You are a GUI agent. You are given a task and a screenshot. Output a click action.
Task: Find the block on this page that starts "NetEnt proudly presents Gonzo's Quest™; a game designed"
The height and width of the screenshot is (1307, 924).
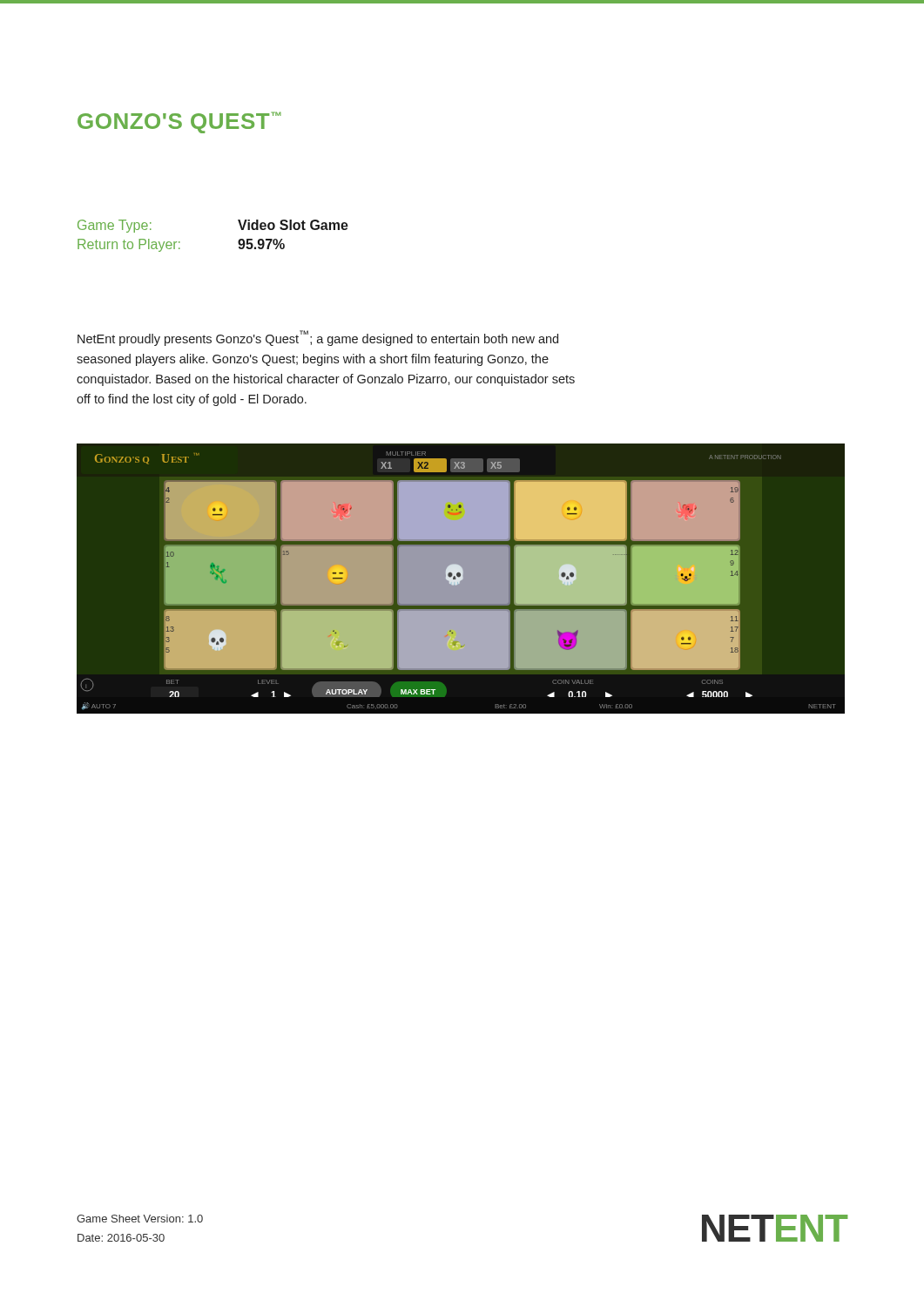pyautogui.click(x=326, y=367)
